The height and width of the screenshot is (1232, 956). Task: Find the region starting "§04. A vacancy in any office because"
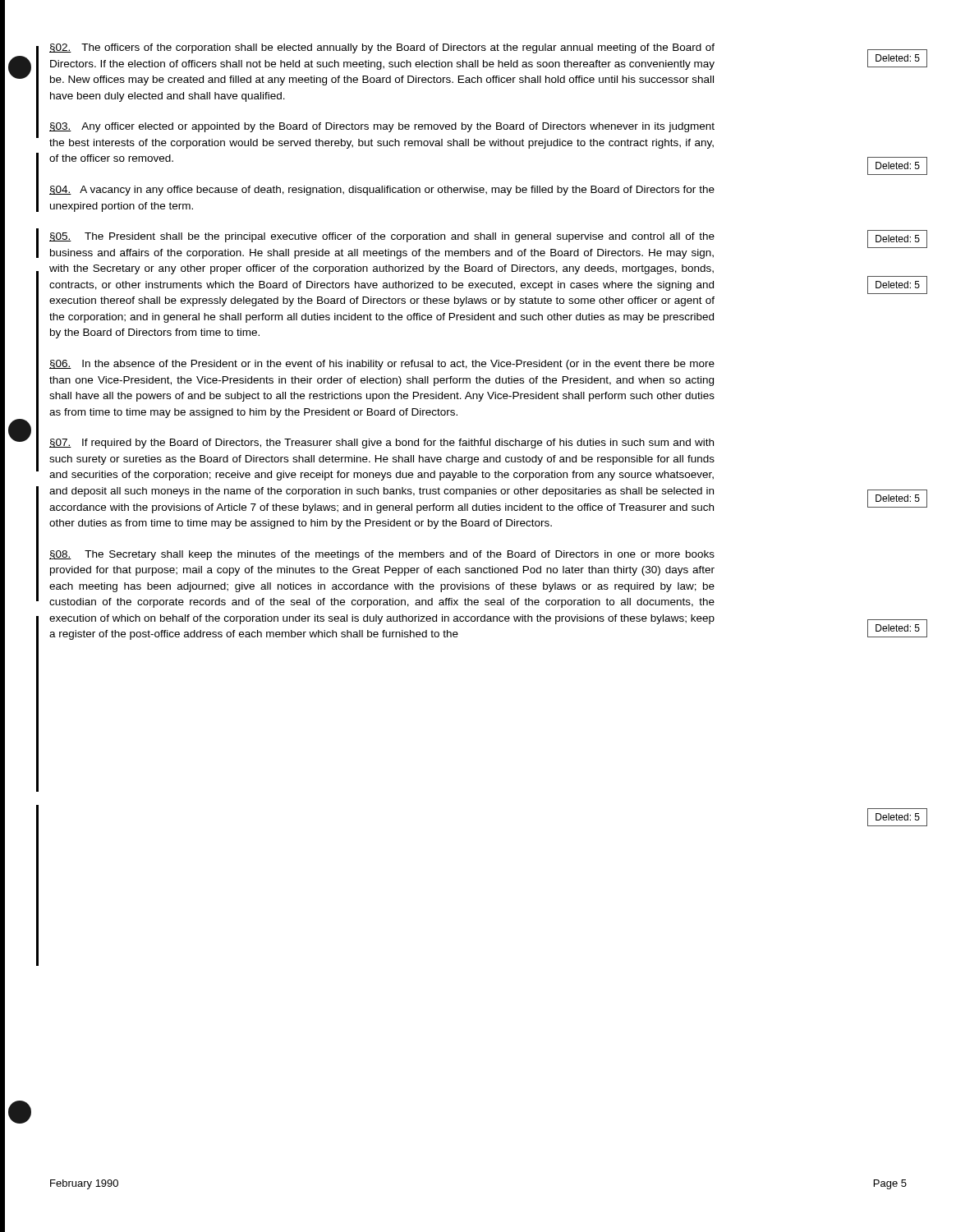coord(382,197)
